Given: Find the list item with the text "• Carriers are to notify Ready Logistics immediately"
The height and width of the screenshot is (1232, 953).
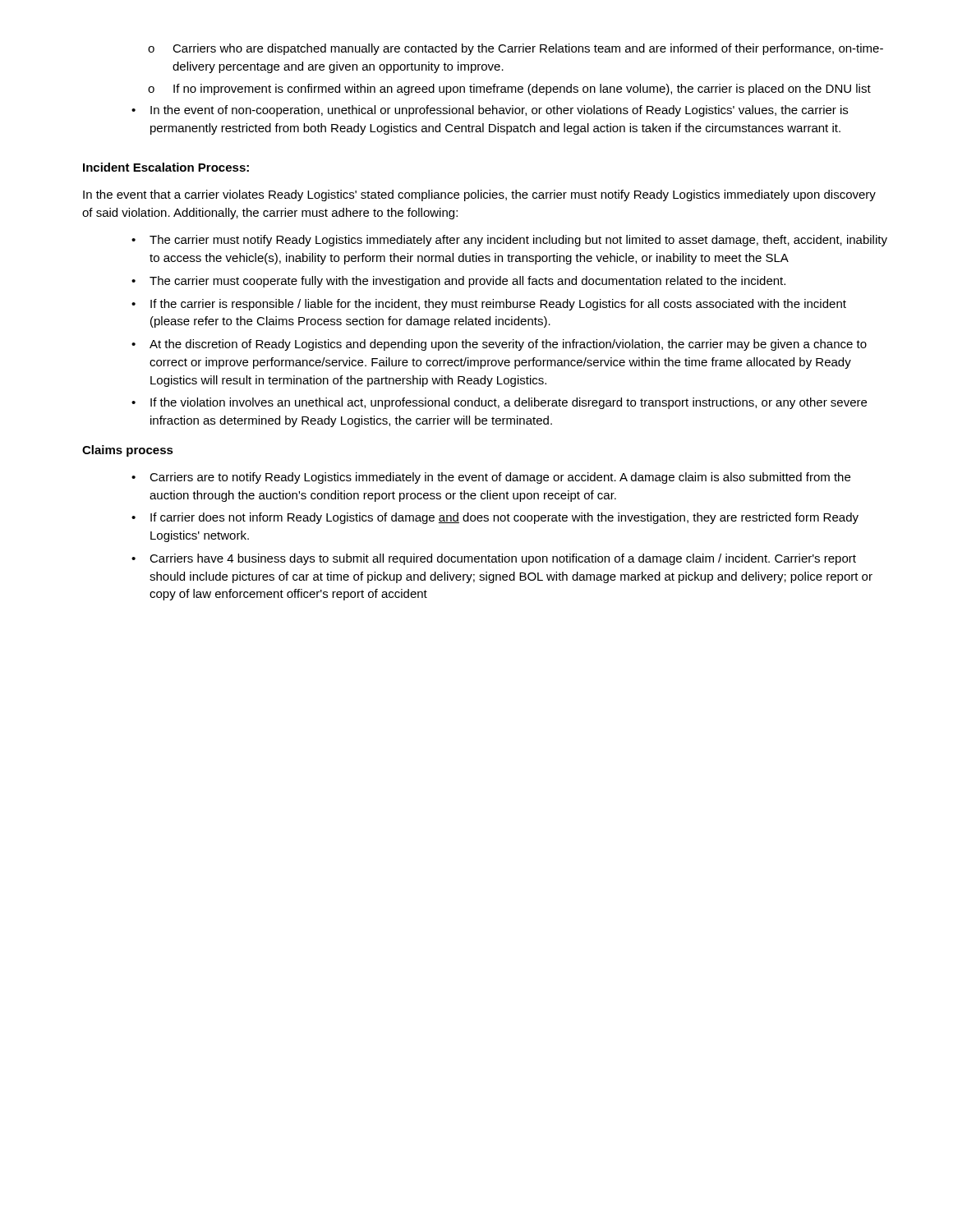Looking at the screenshot, I should pos(509,486).
